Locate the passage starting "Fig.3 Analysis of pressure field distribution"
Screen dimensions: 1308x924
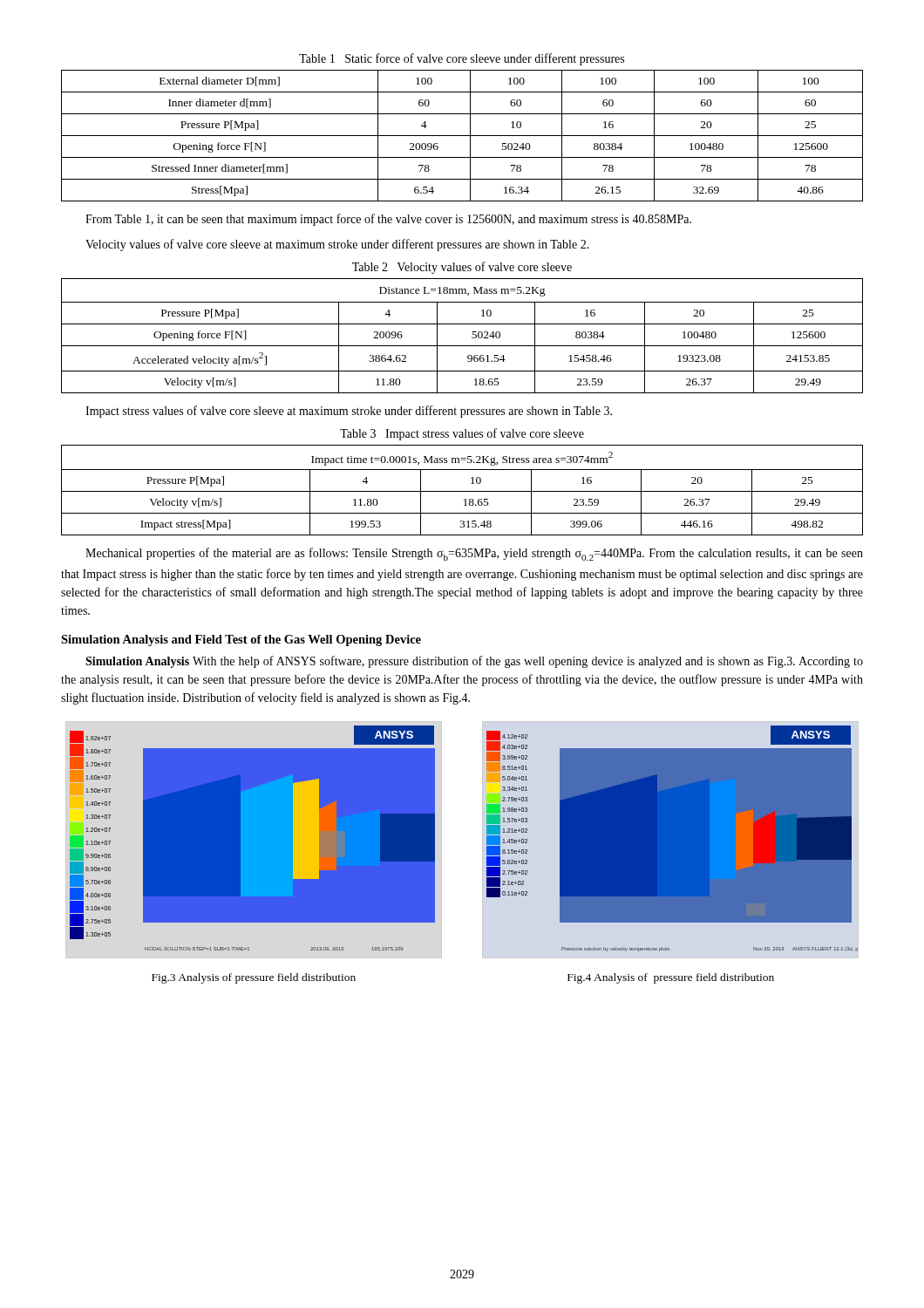coord(253,977)
